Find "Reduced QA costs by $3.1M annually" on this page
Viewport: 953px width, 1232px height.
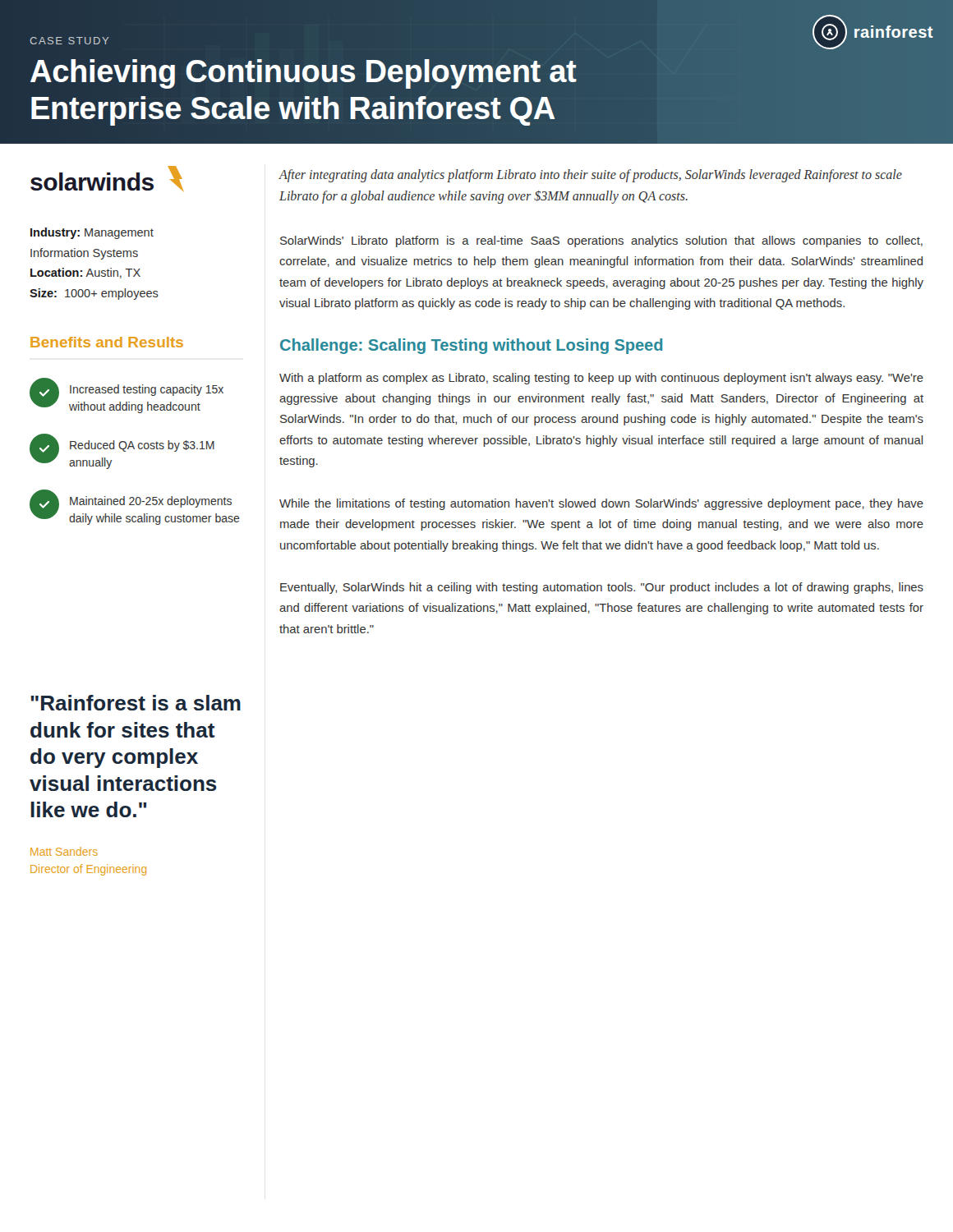pos(136,452)
